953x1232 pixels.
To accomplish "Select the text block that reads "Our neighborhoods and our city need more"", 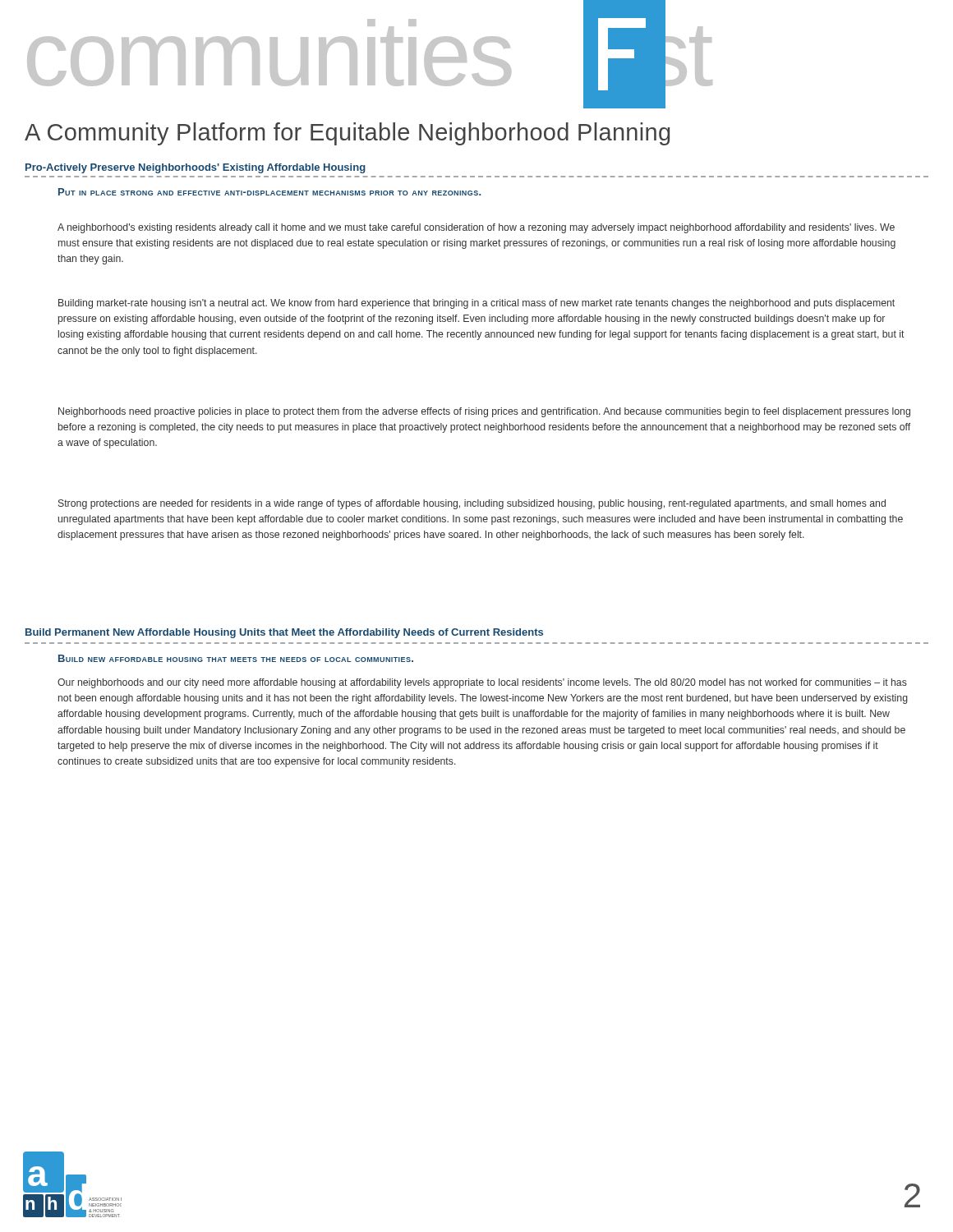I will (x=483, y=722).
